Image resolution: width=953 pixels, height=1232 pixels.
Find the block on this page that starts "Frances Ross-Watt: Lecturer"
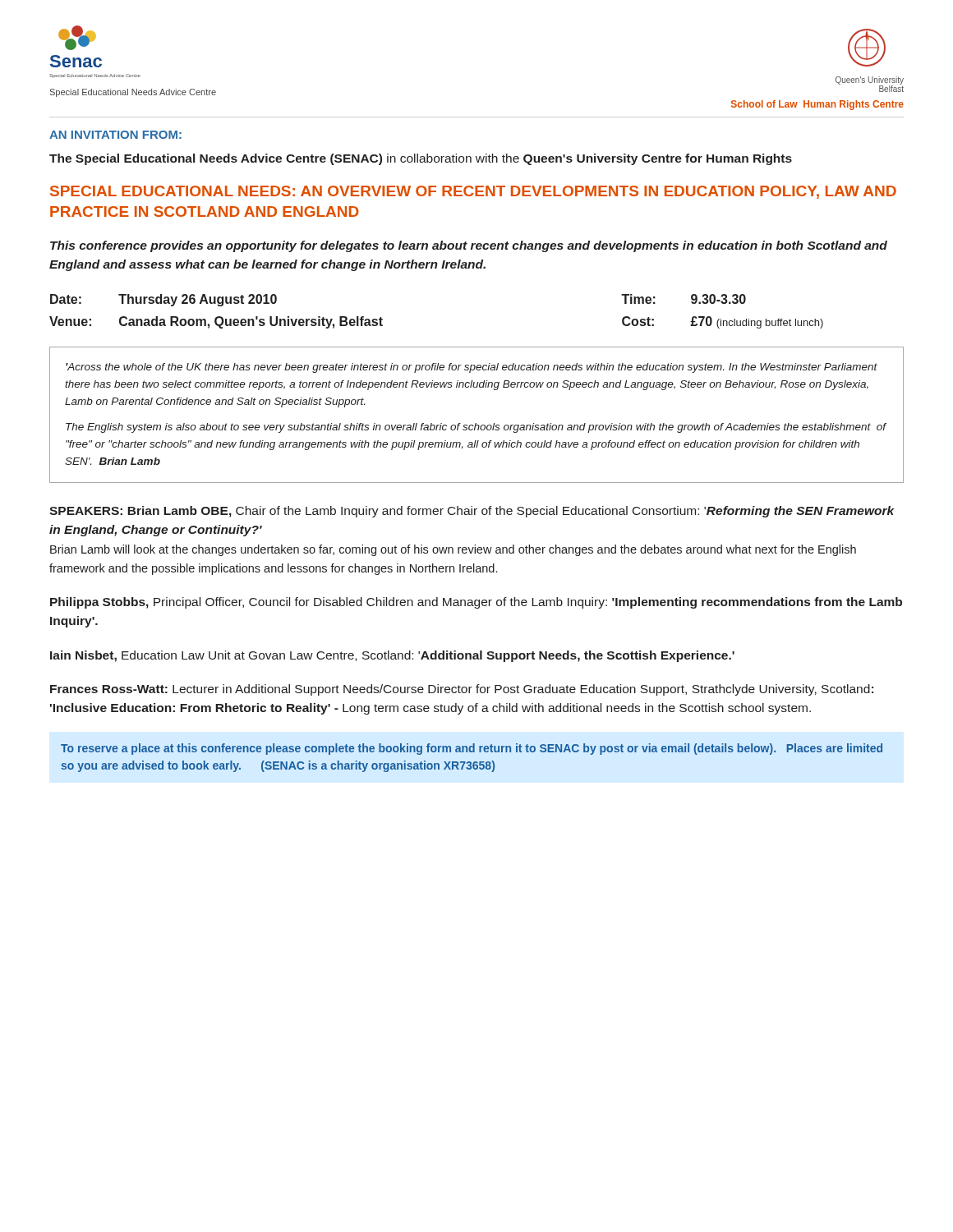(462, 698)
